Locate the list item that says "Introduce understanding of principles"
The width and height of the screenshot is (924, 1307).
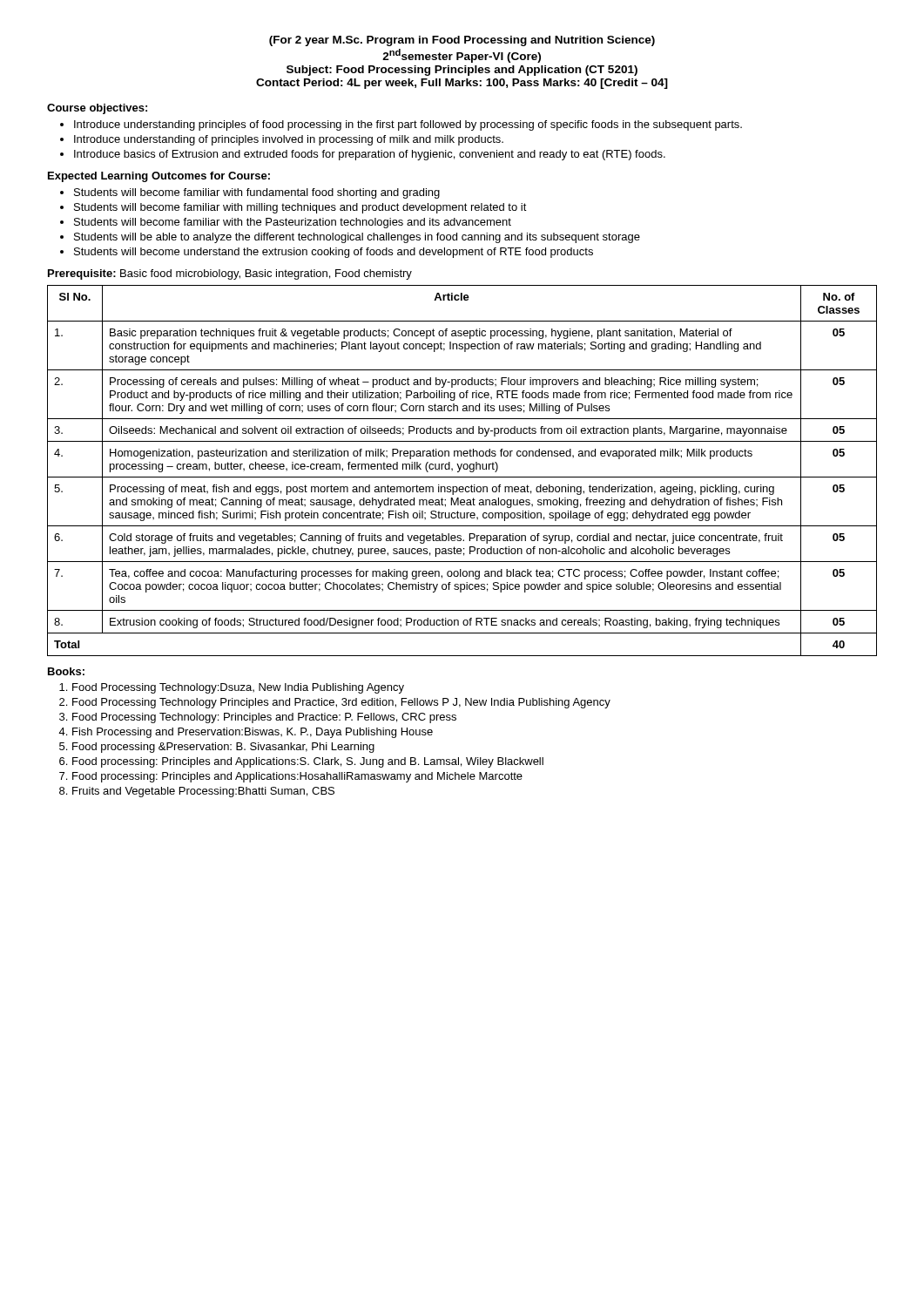289,139
